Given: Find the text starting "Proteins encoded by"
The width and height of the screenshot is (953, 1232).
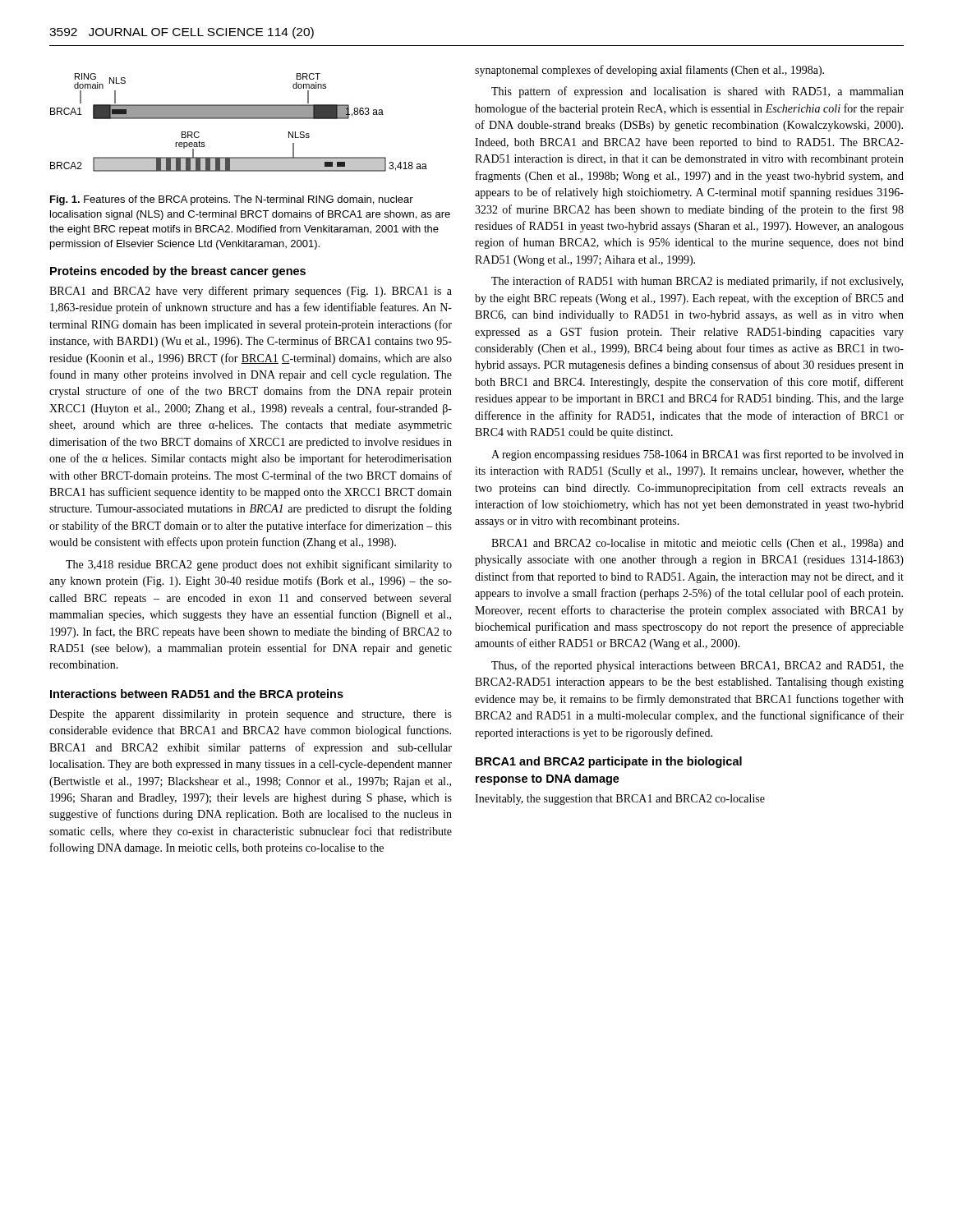Looking at the screenshot, I should [x=178, y=271].
